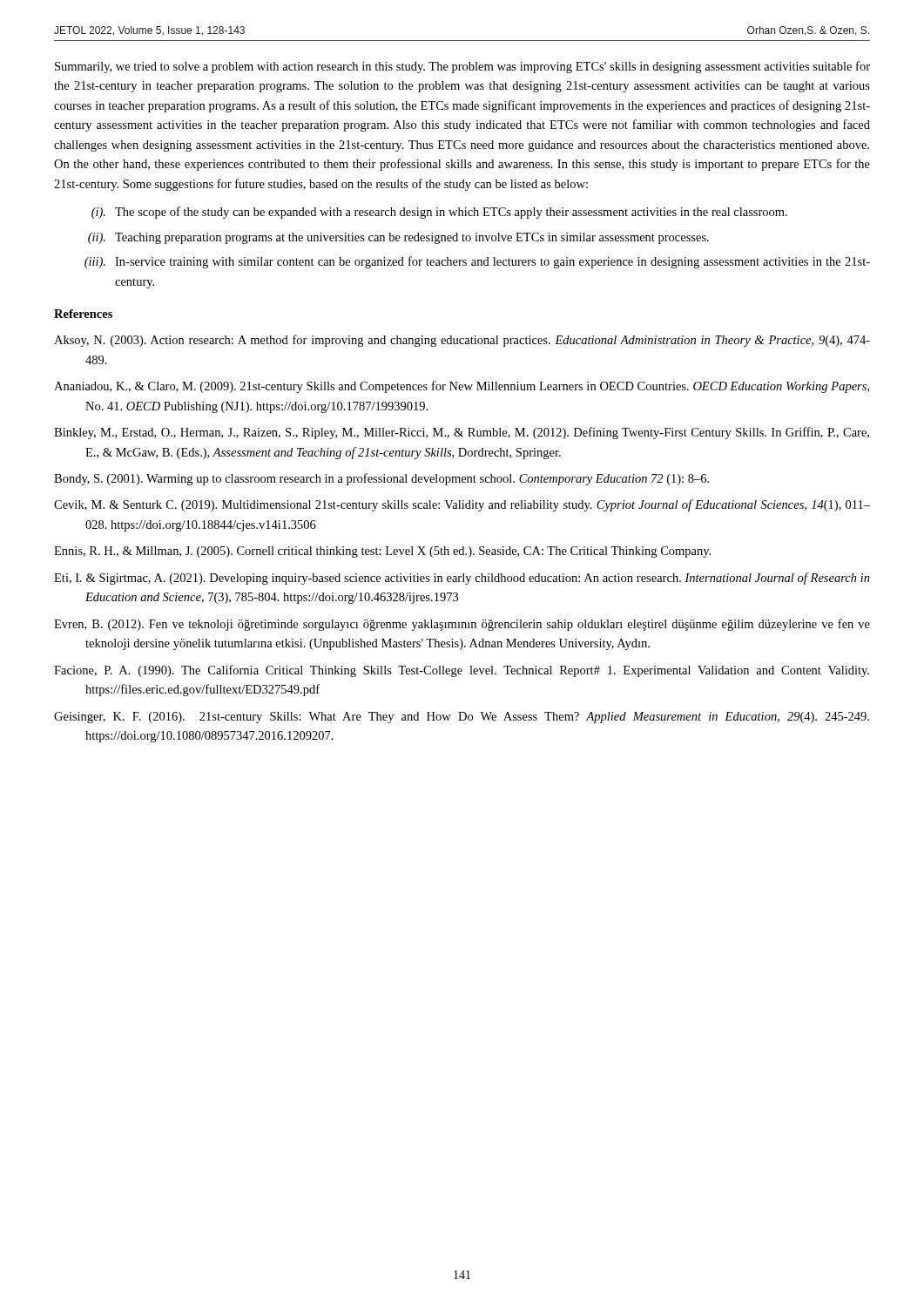Image resolution: width=924 pixels, height=1307 pixels.
Task: Select the text block that says "Cevik, M. & Senturk C."
Action: [478, 515]
